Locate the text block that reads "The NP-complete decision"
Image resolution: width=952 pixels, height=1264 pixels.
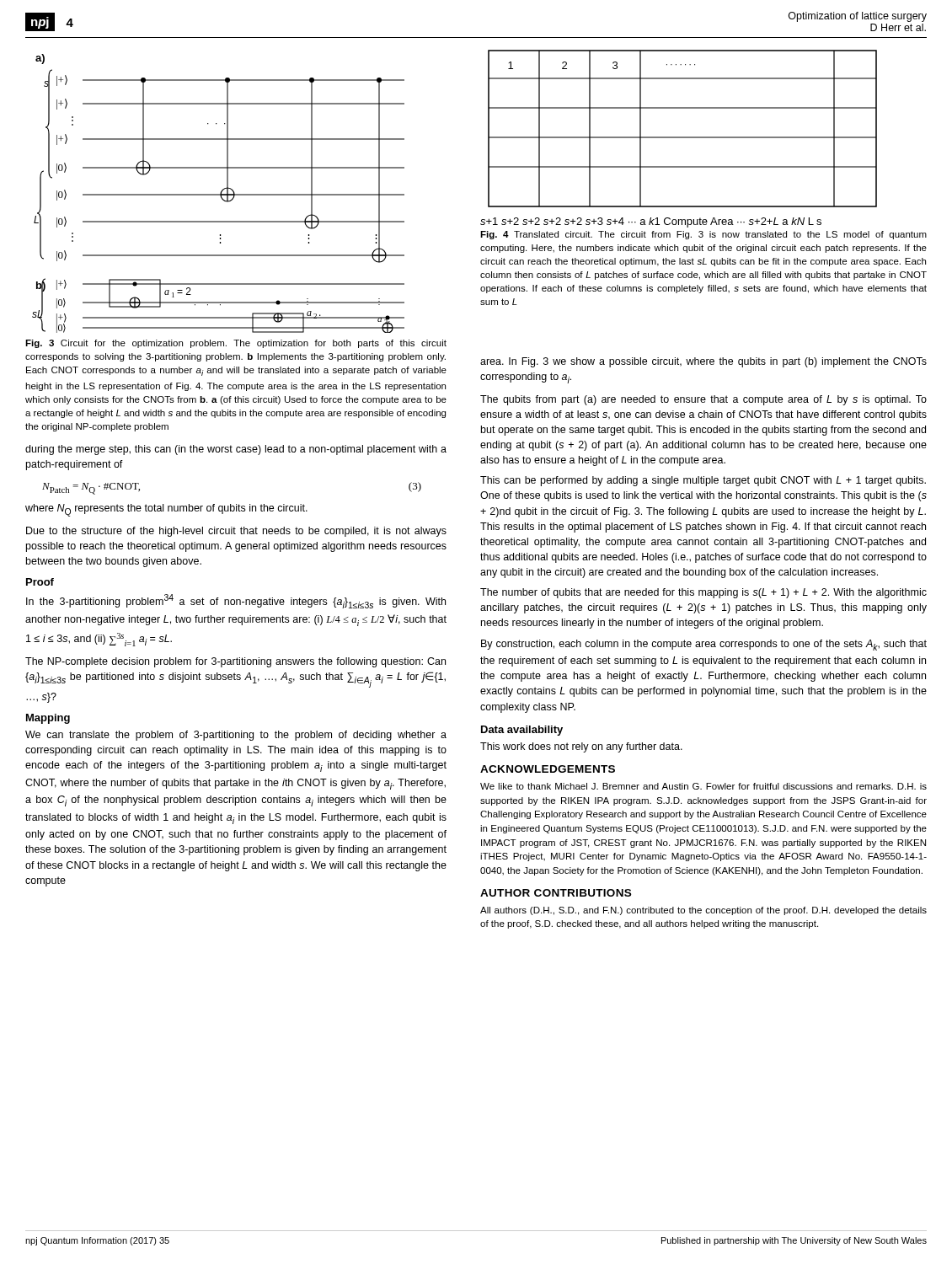click(236, 679)
